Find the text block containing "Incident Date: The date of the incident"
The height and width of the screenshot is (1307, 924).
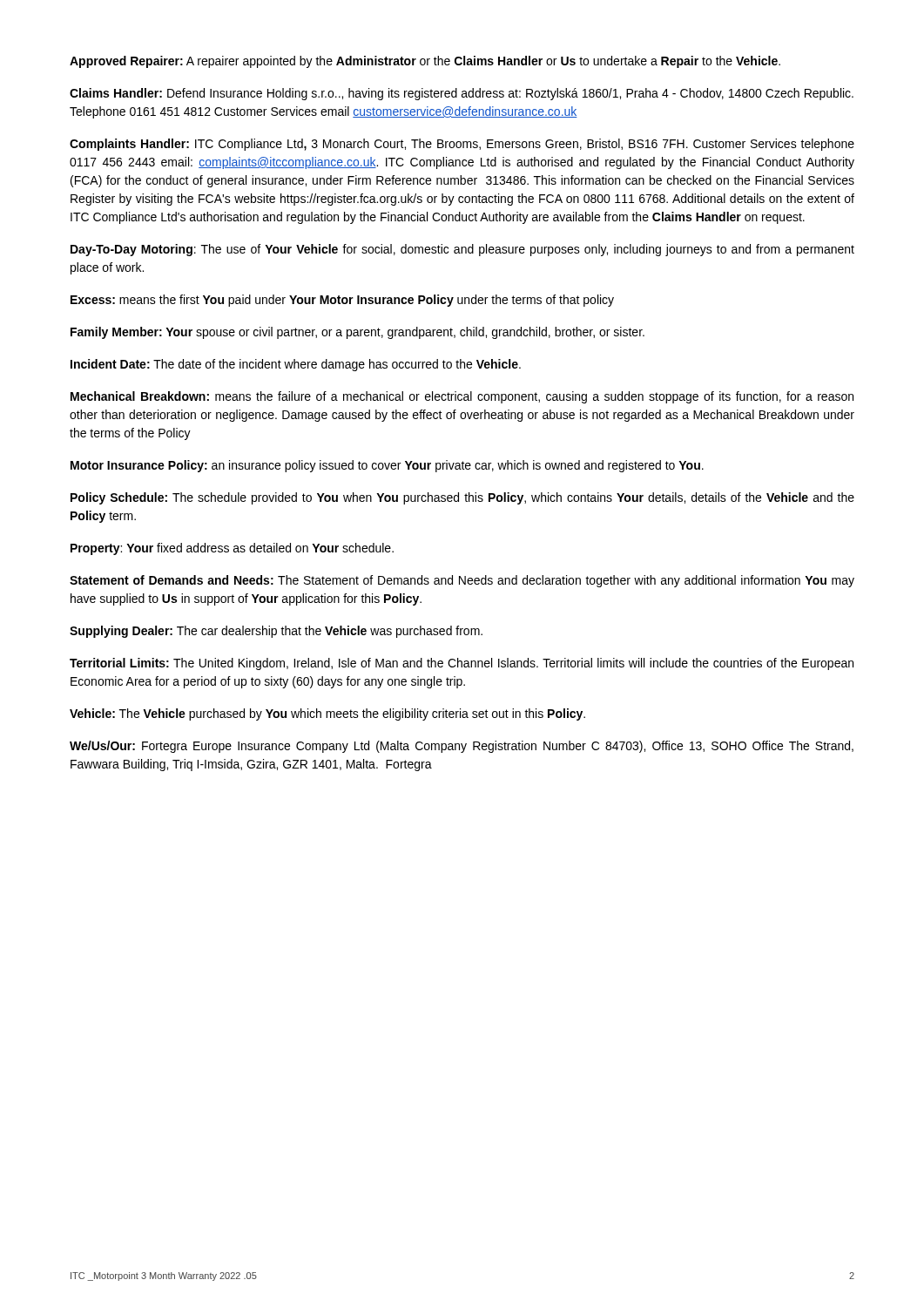pos(296,364)
